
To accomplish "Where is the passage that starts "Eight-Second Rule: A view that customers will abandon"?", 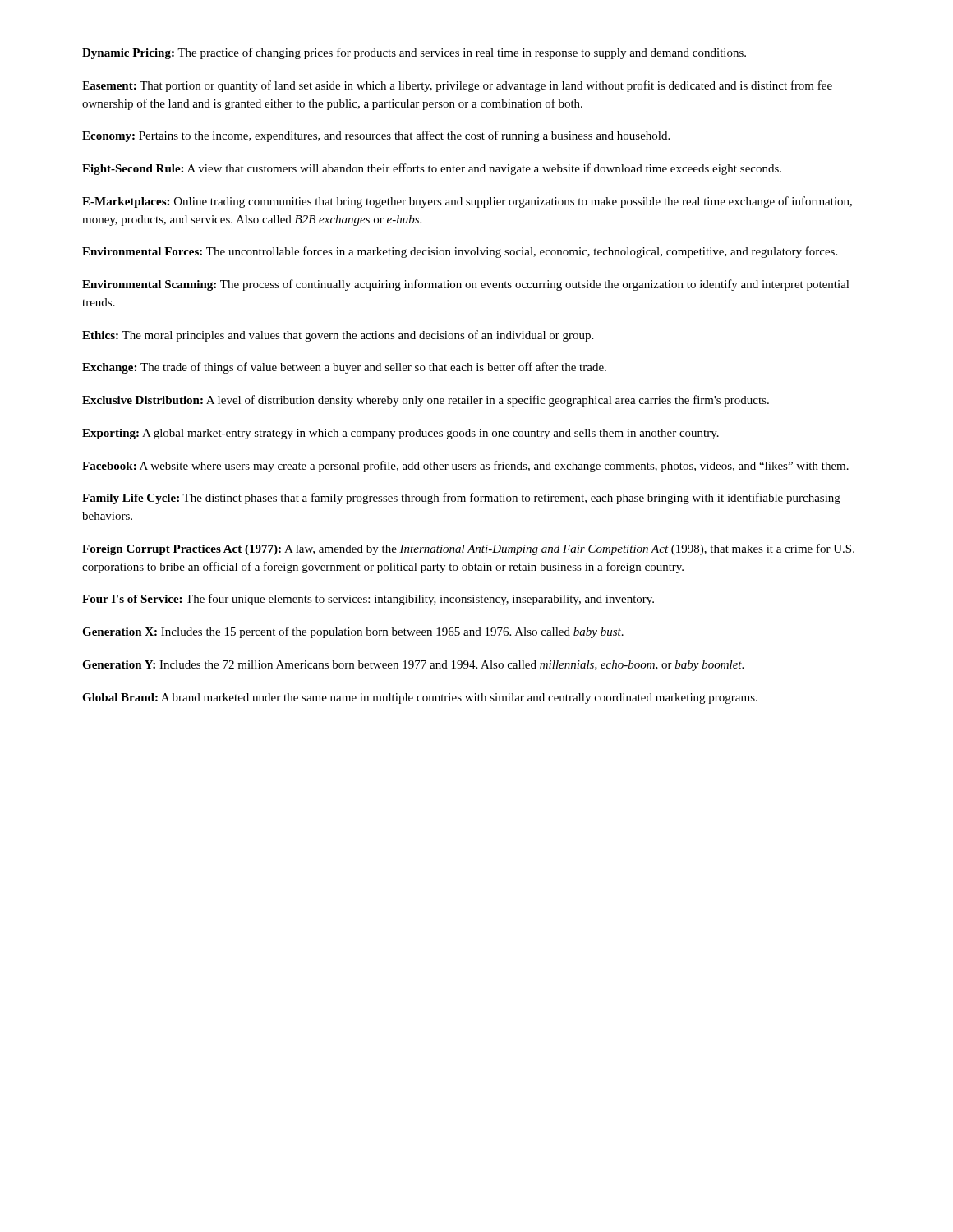I will click(x=432, y=168).
